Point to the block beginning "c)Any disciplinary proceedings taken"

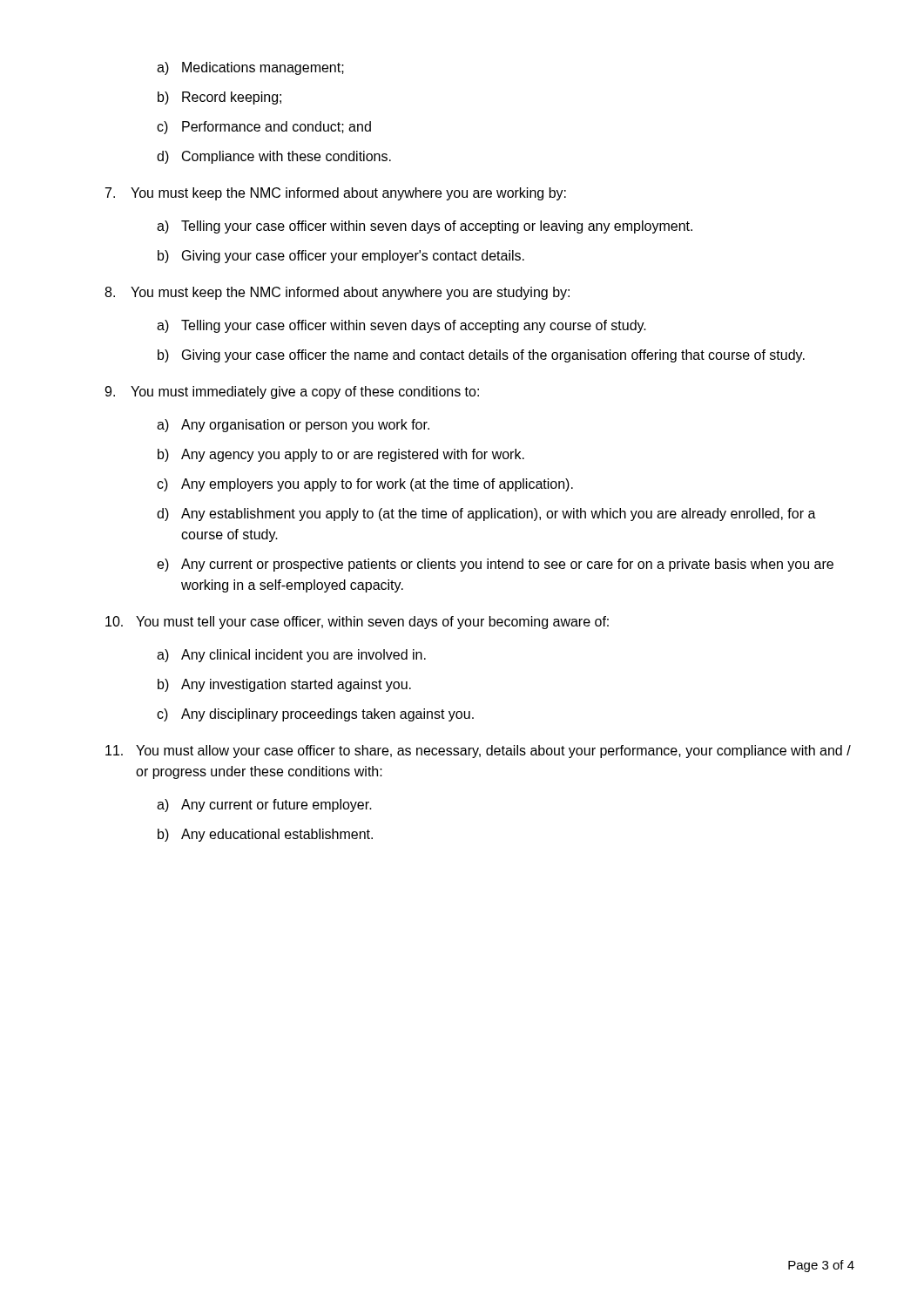316,715
